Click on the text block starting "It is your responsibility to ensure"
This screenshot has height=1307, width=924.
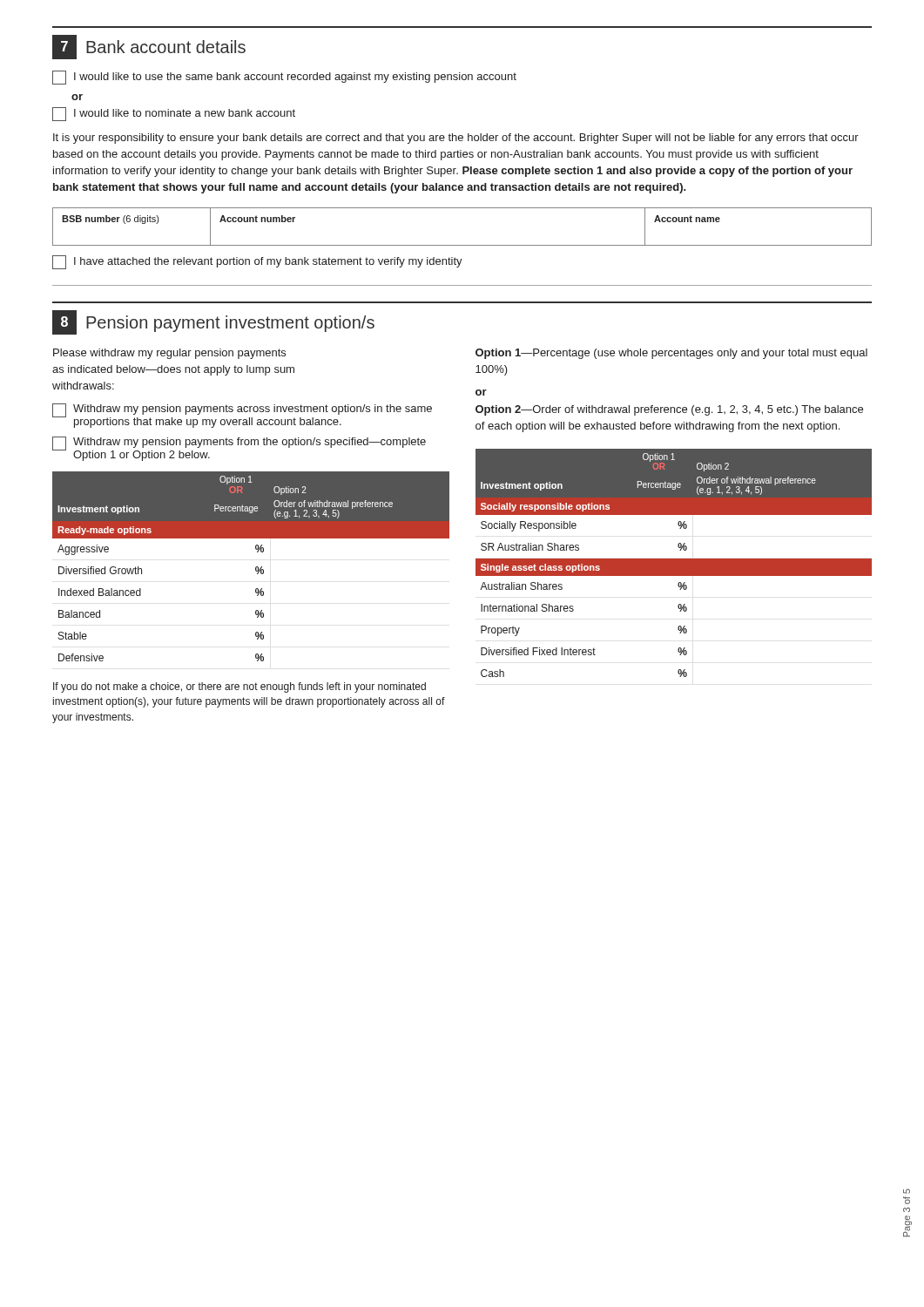click(x=455, y=162)
